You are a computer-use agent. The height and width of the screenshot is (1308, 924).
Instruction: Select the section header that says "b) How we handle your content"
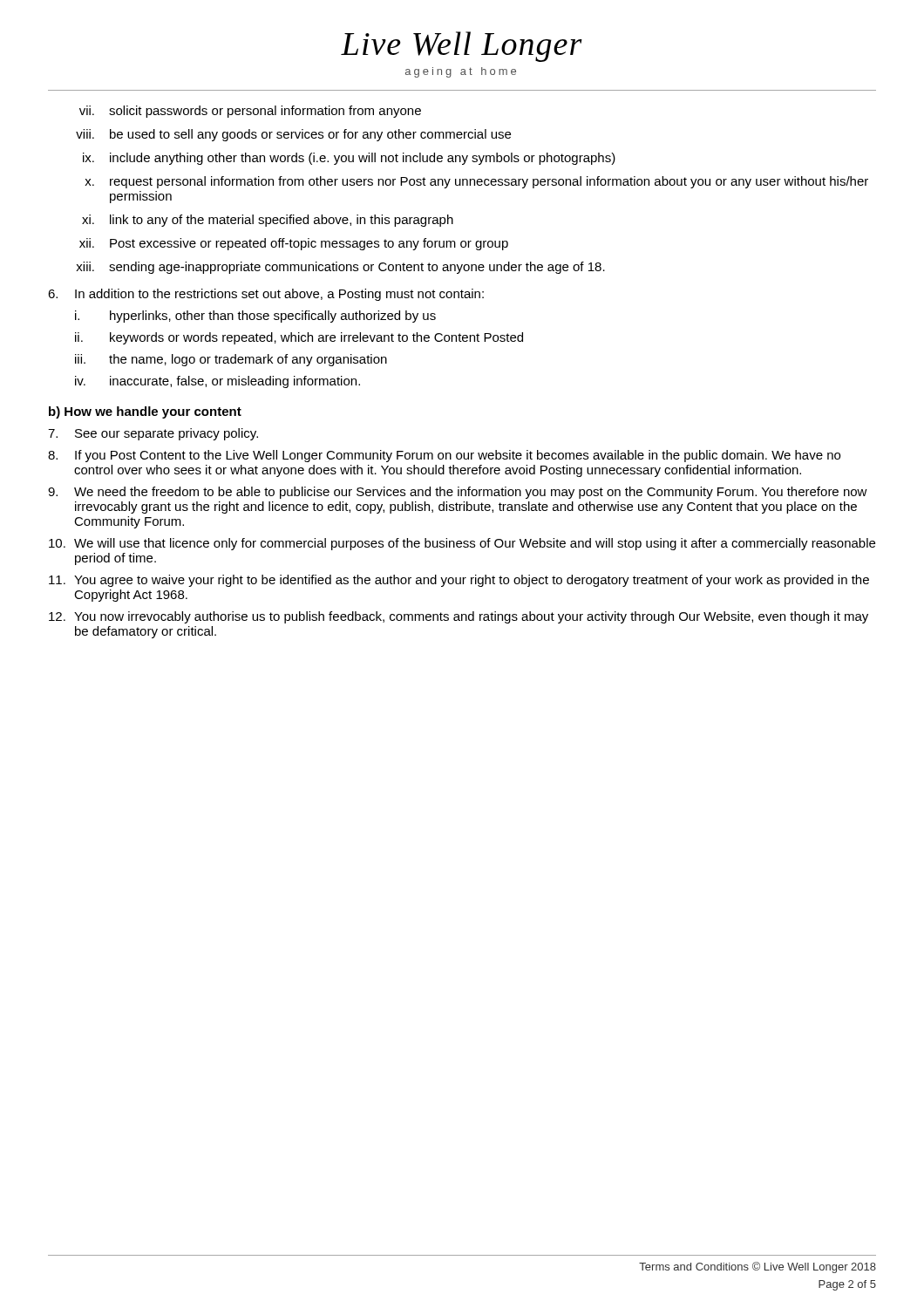point(145,411)
